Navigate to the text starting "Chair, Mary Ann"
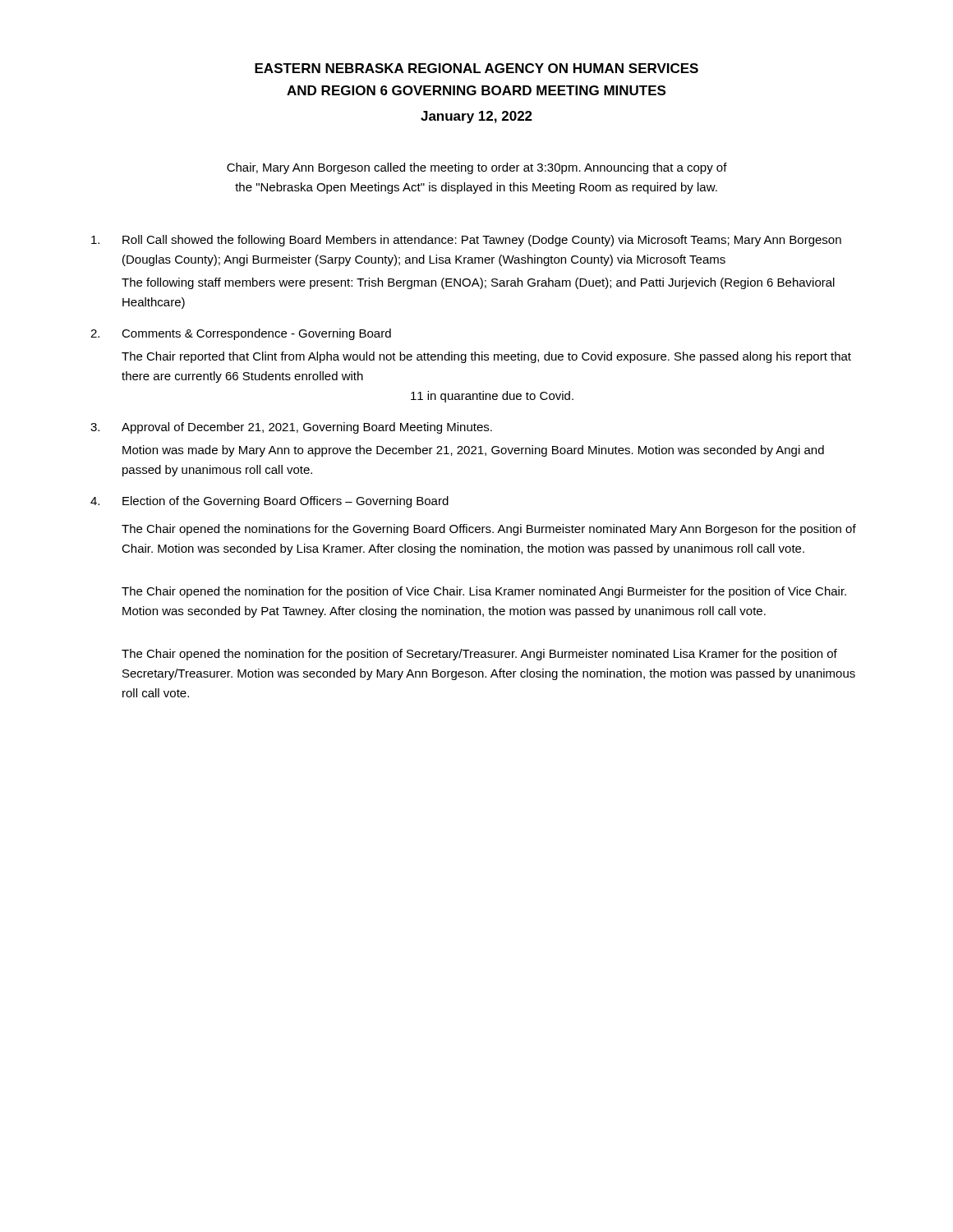 [476, 177]
